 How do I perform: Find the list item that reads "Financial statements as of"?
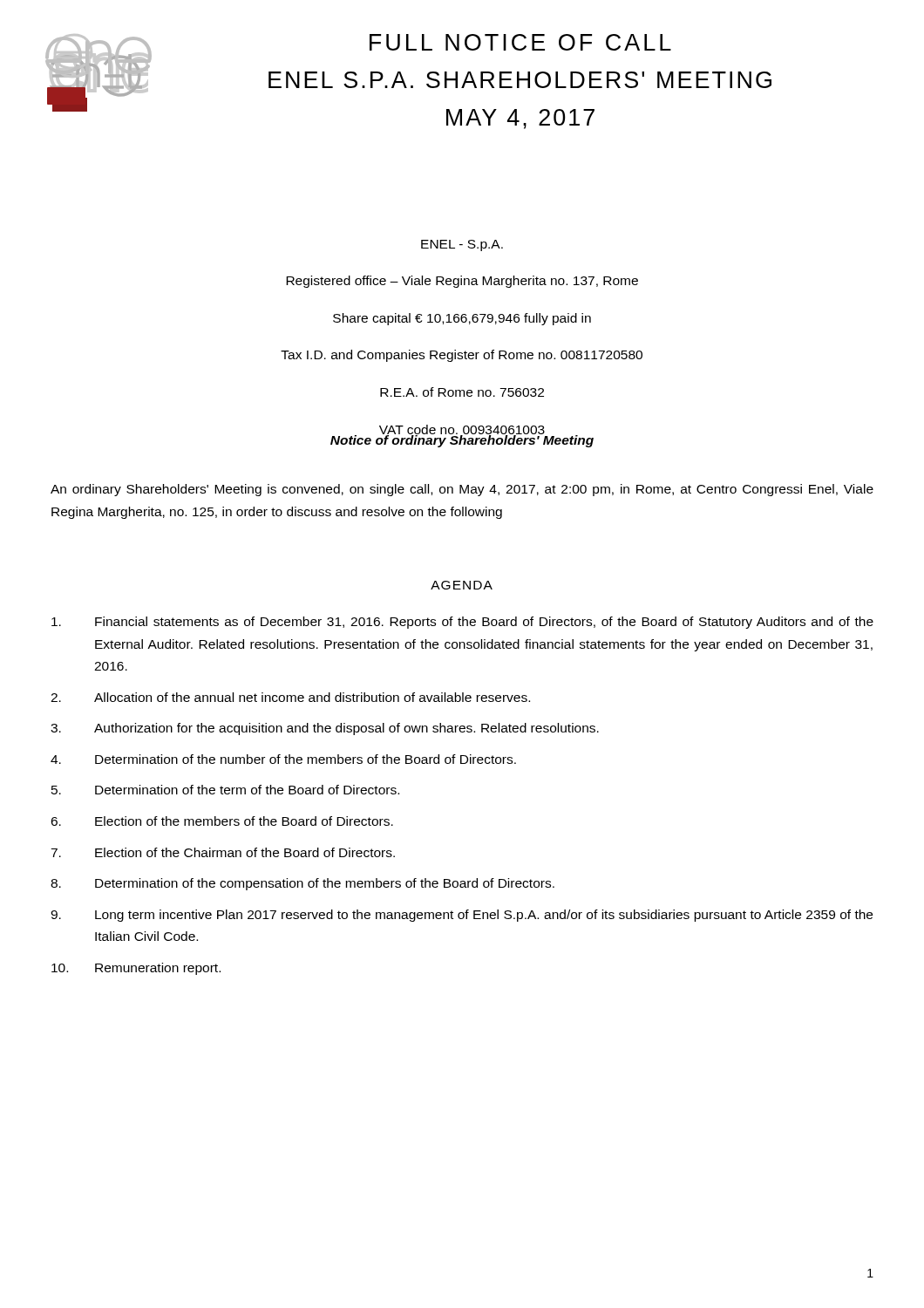click(462, 644)
